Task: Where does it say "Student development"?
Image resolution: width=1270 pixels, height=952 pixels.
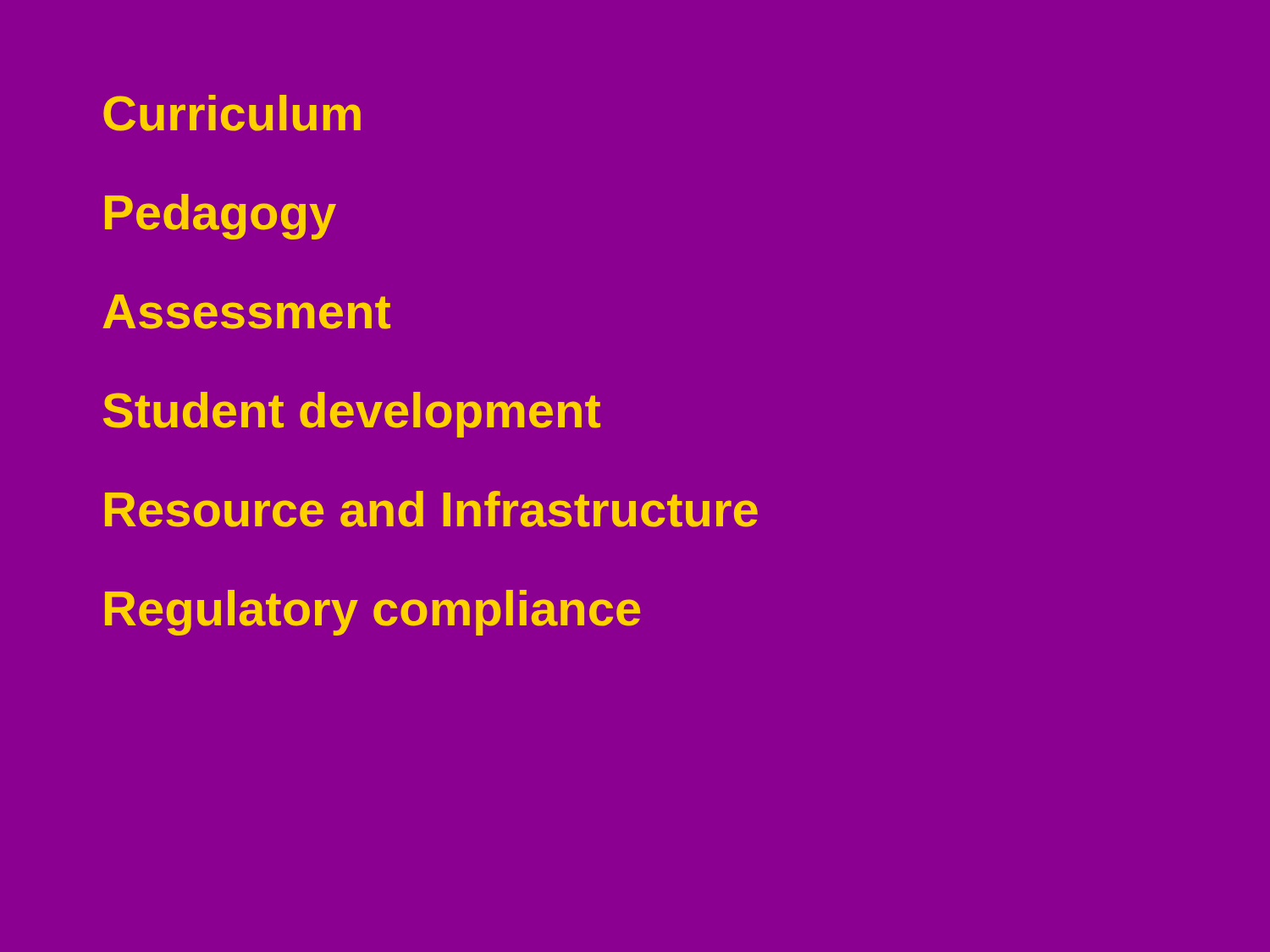Action: pyautogui.click(x=351, y=410)
